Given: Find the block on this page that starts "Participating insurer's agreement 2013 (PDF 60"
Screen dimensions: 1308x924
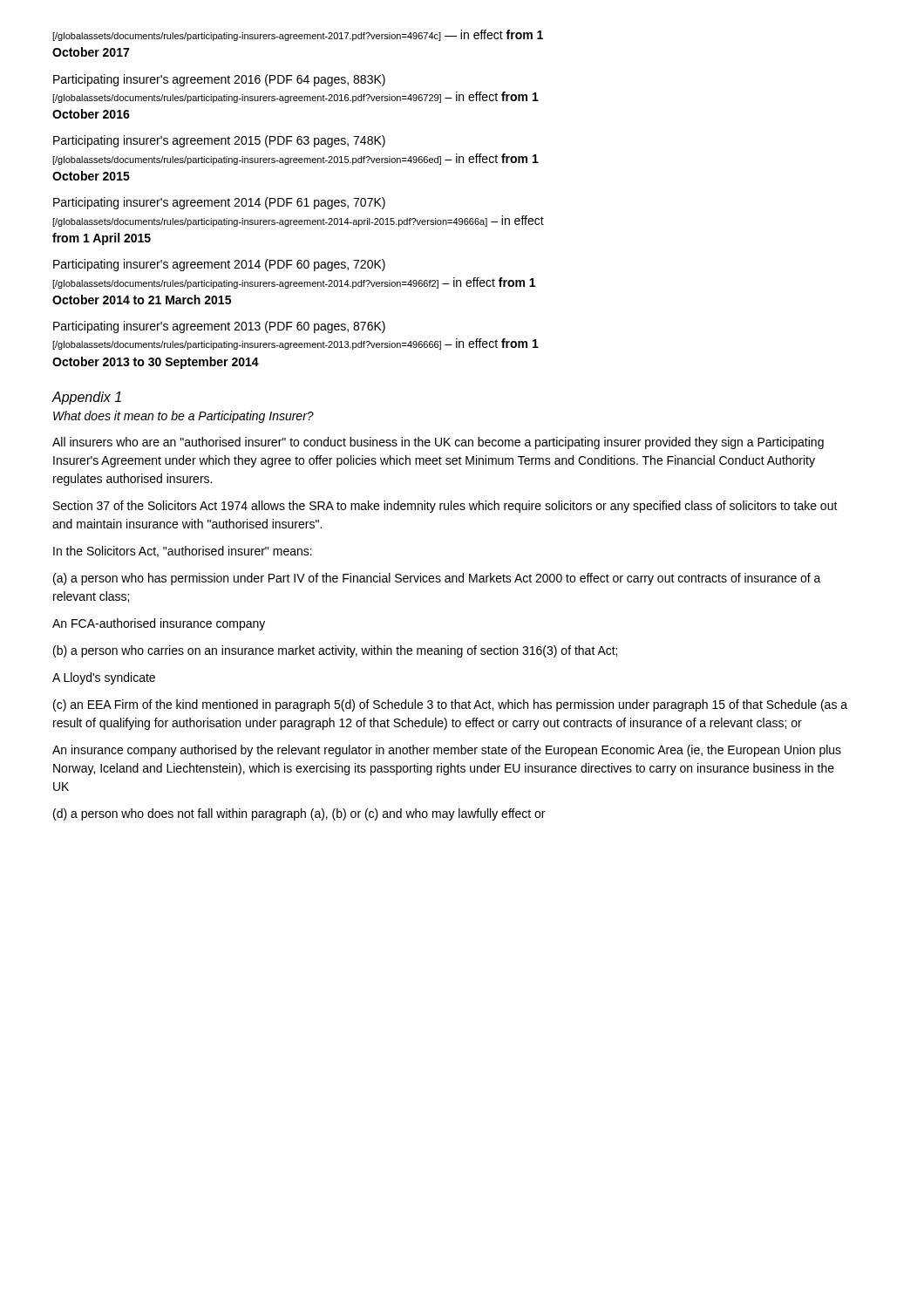Looking at the screenshot, I should (295, 344).
